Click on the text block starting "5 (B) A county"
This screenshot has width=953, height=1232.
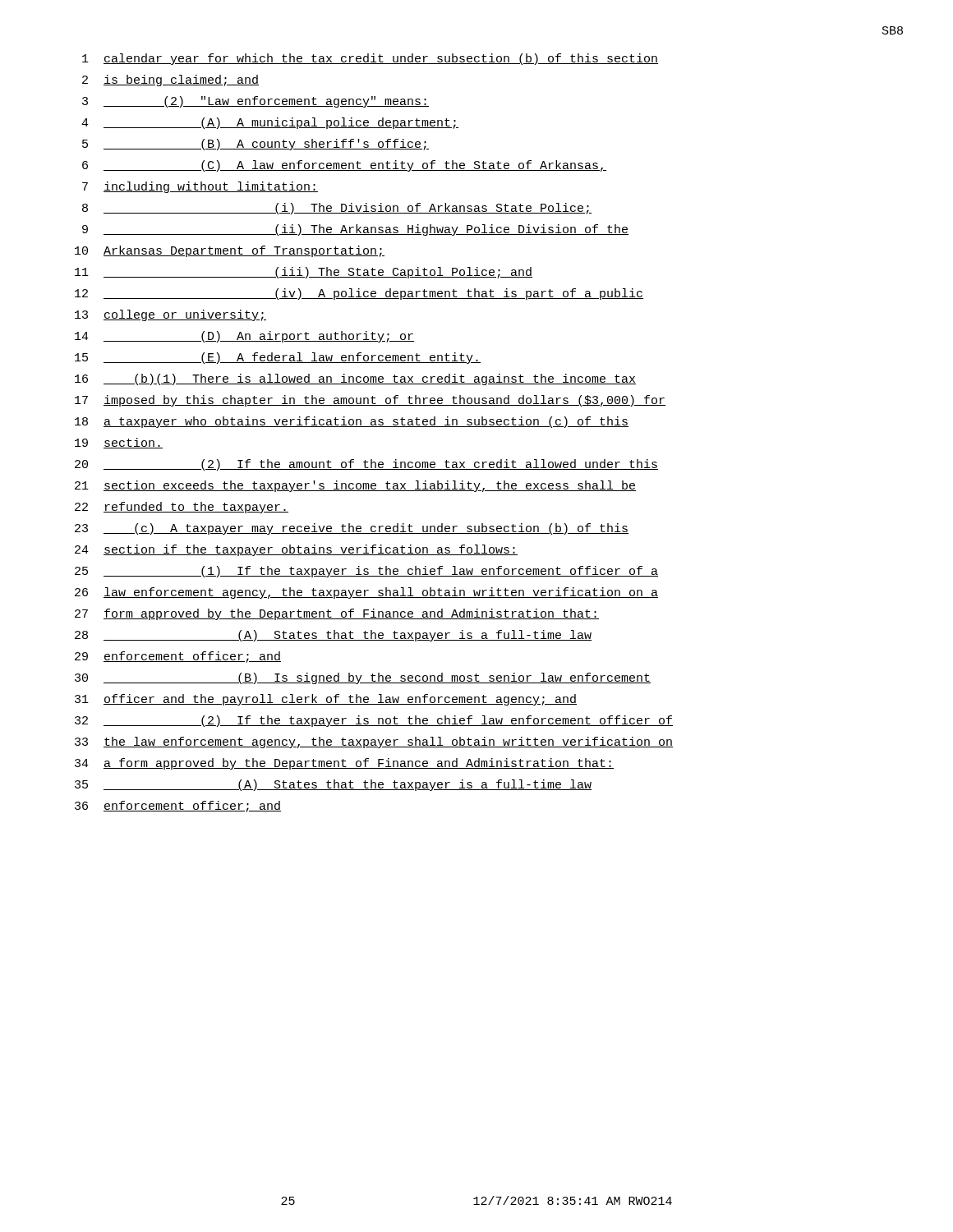click(256, 145)
